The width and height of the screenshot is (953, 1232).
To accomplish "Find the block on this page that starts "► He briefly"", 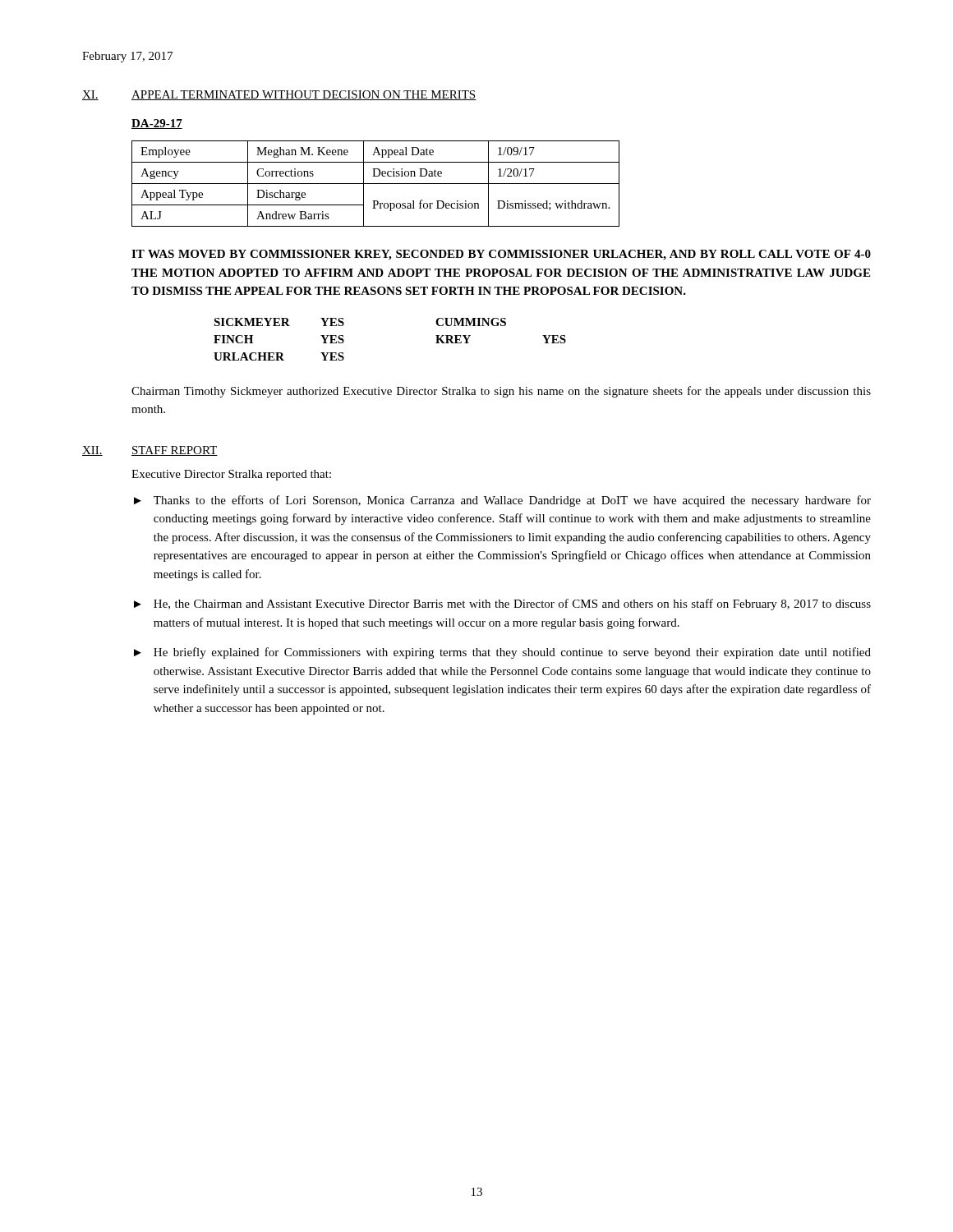I will point(501,680).
